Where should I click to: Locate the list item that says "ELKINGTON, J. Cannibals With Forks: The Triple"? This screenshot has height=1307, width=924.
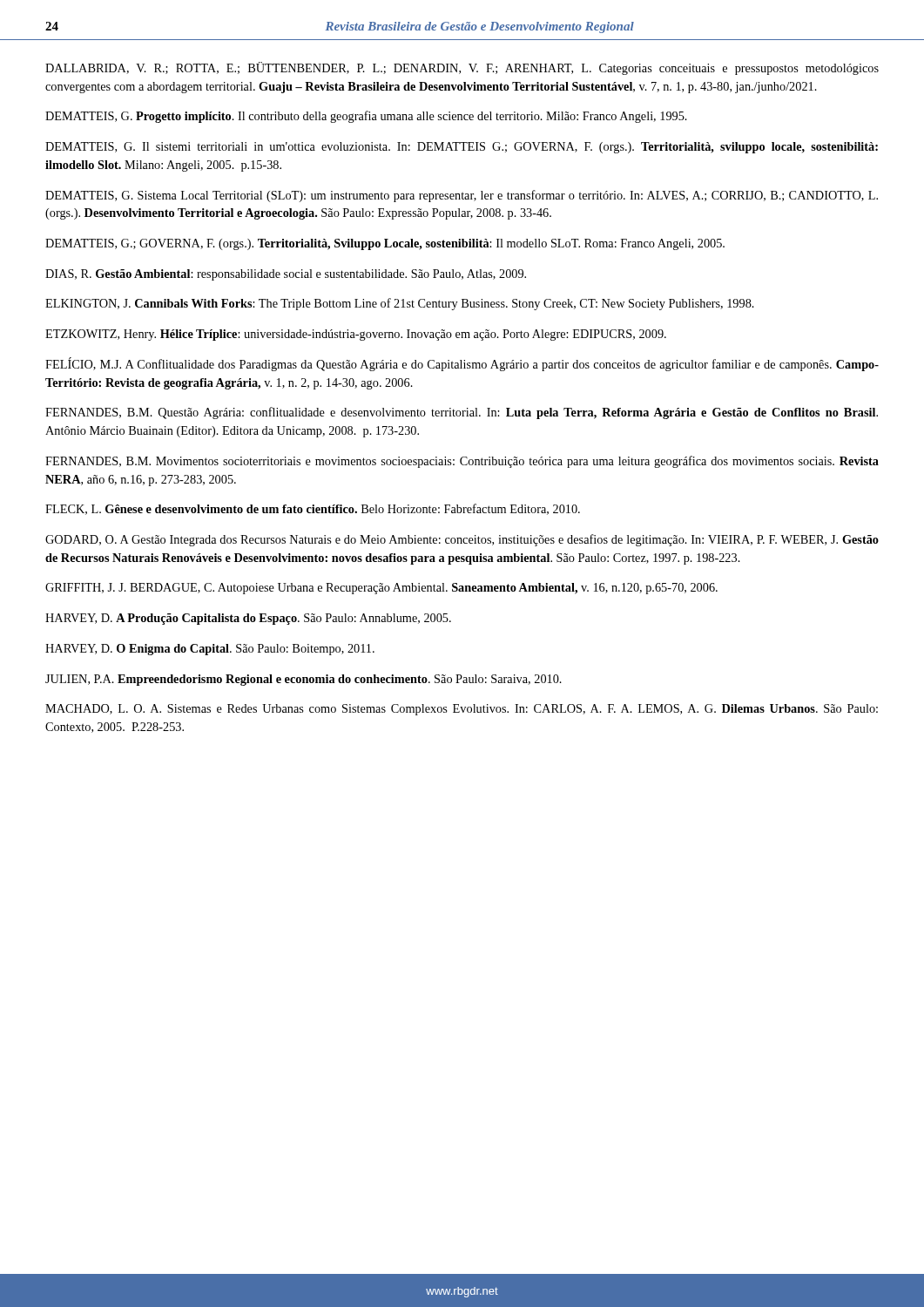tap(400, 304)
